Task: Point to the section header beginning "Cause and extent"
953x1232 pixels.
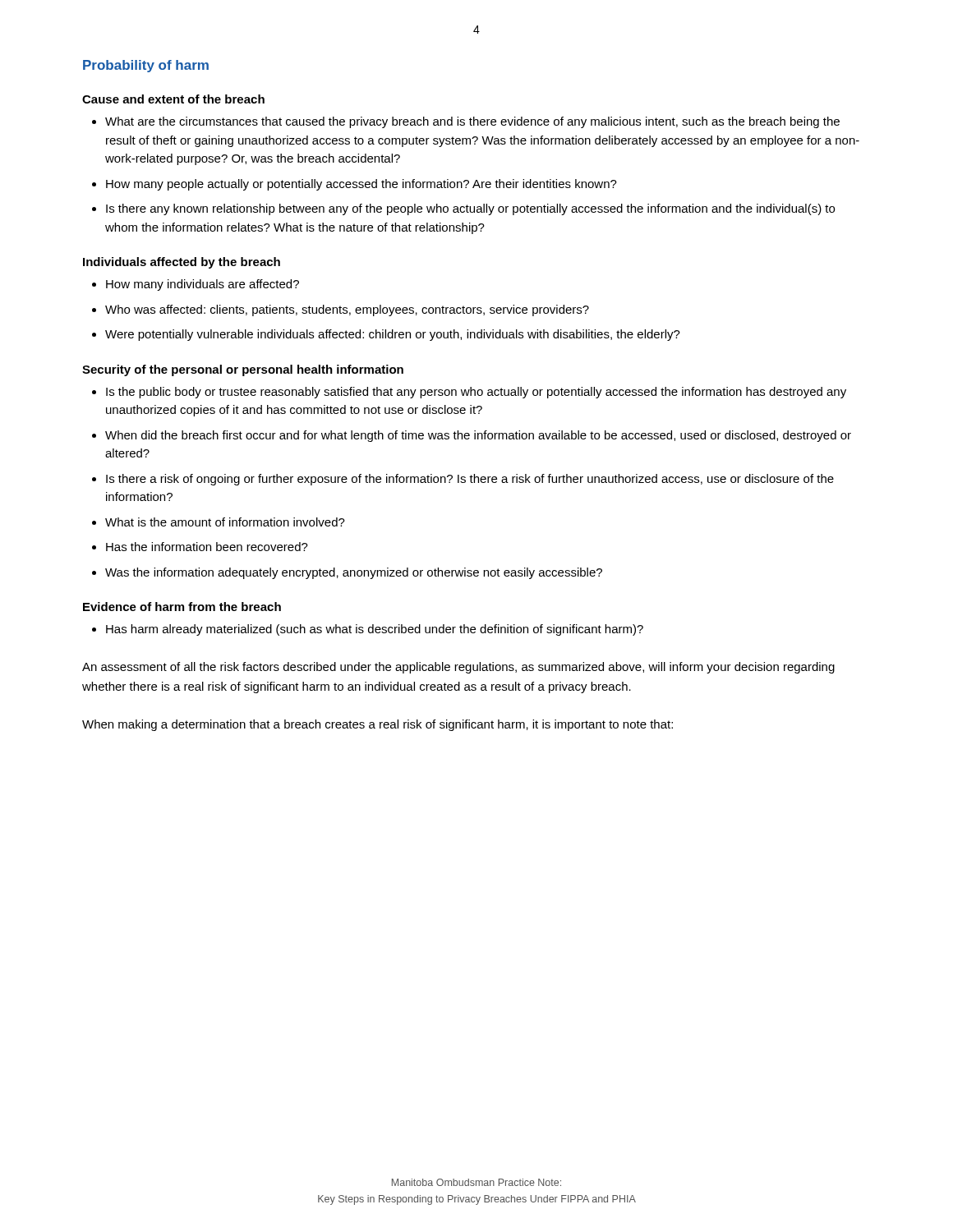Action: point(174,99)
